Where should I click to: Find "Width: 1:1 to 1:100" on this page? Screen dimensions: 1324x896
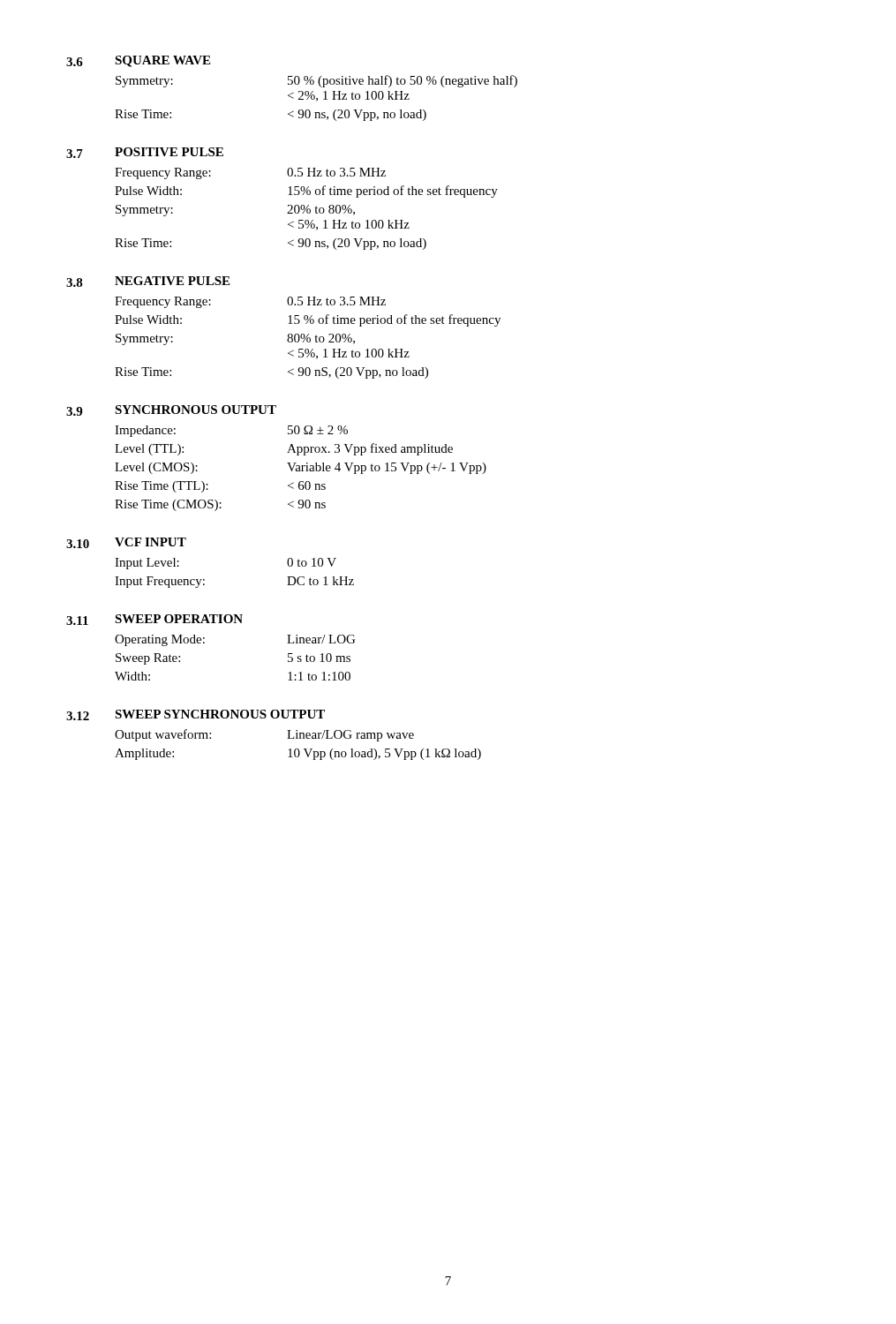click(x=136, y=676)
